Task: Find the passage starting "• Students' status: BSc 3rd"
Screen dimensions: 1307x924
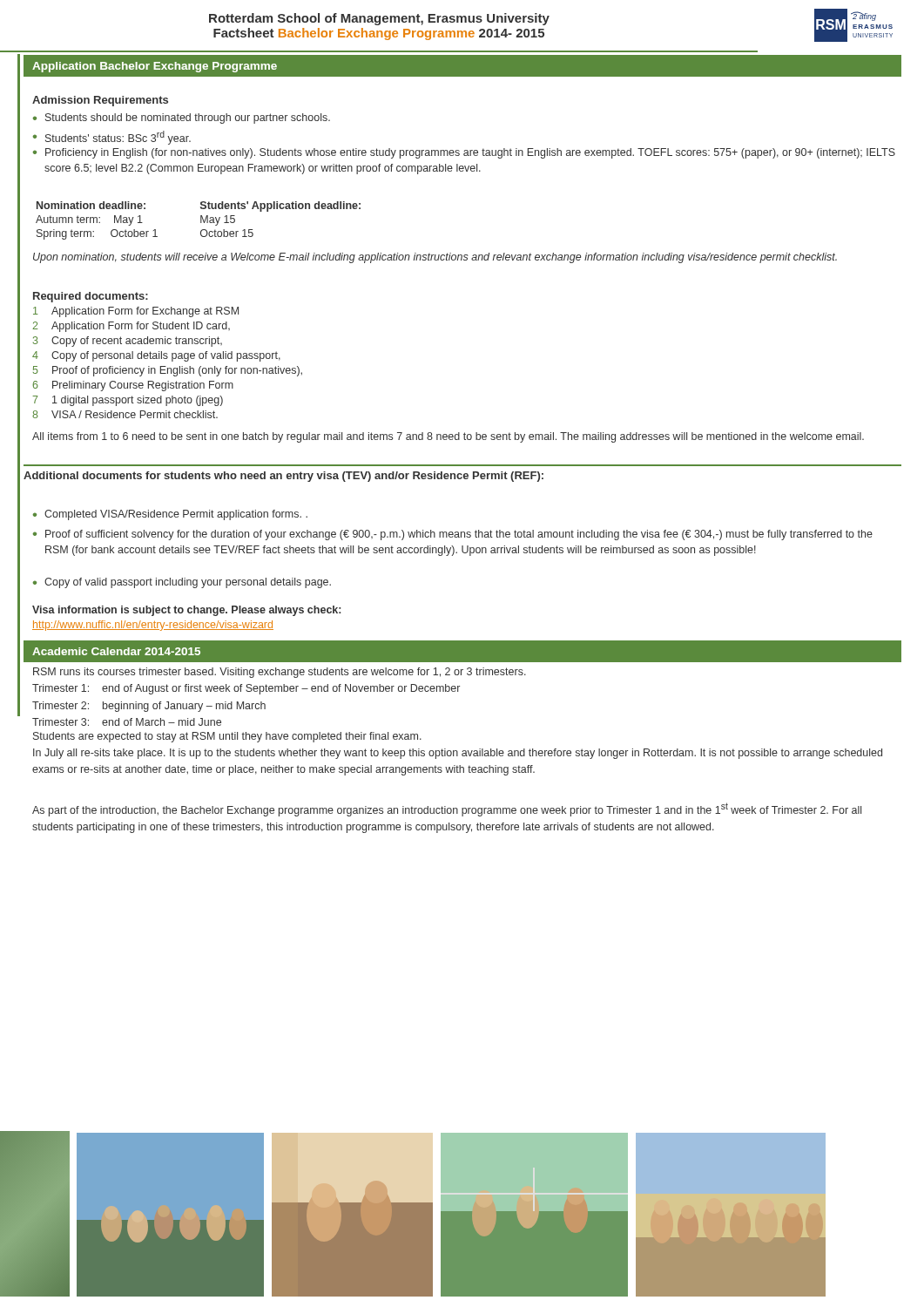Action: 112,138
